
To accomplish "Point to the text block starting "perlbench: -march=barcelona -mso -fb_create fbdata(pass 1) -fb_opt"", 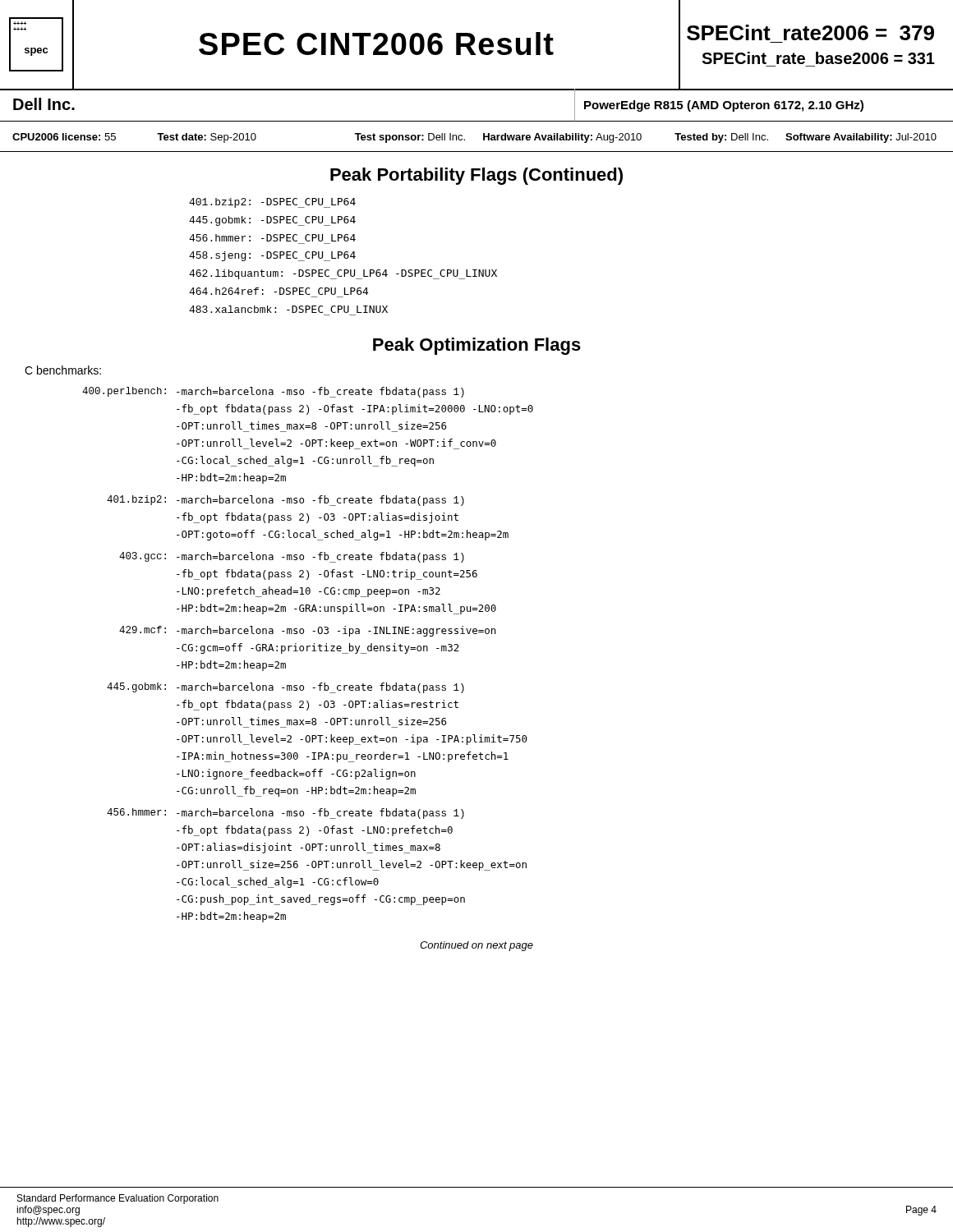I will tap(476, 435).
